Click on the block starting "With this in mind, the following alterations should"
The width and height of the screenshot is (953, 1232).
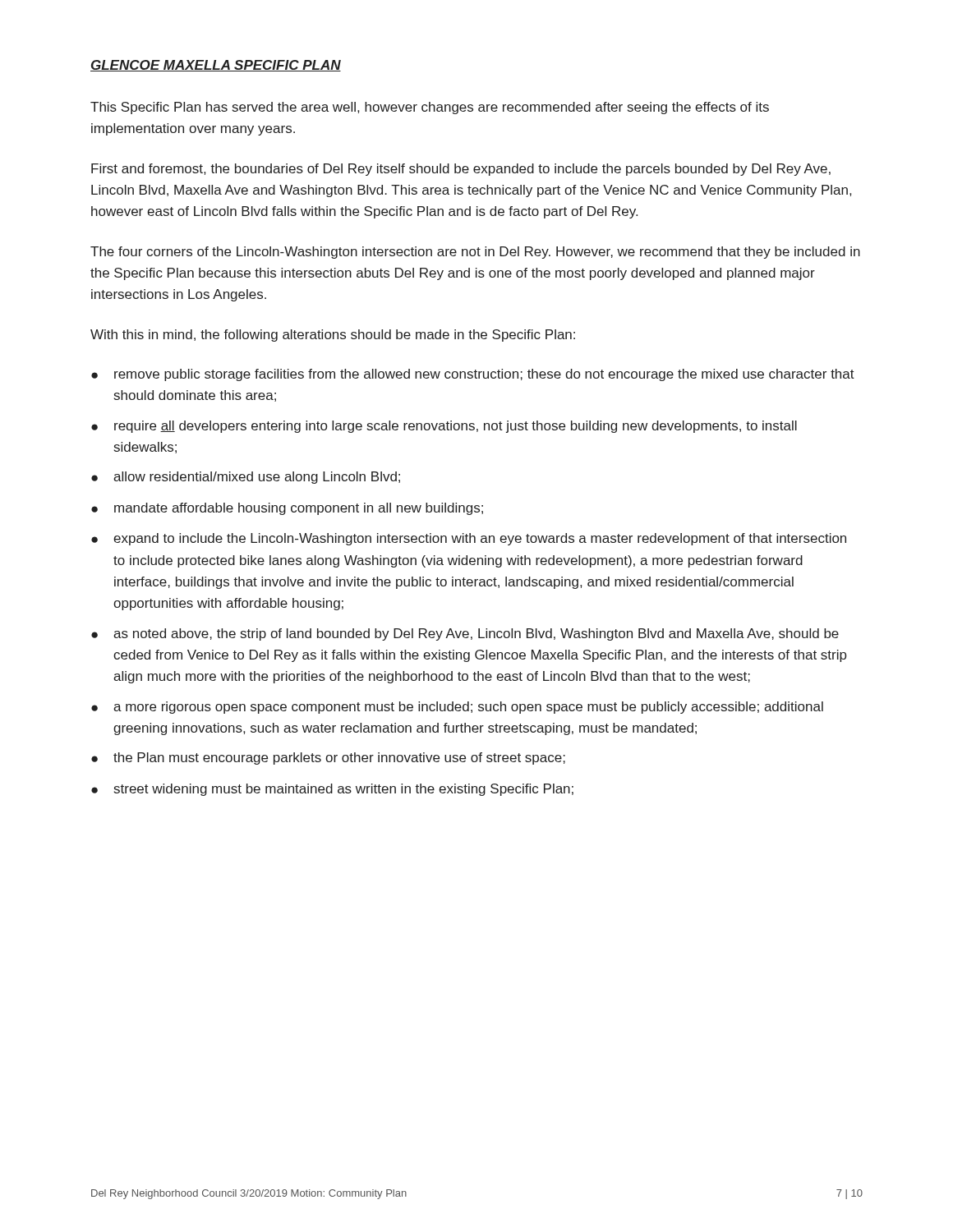tap(333, 334)
